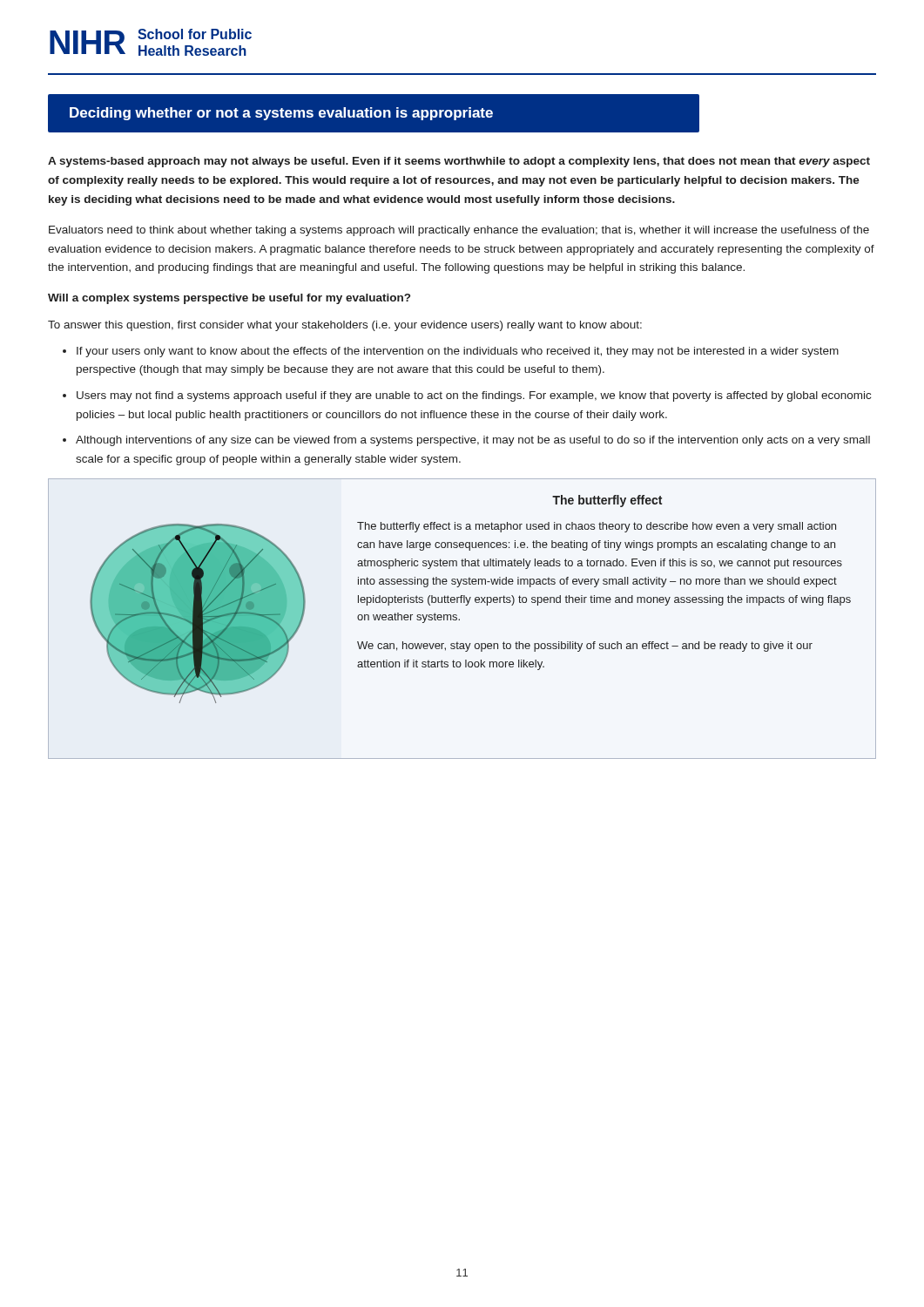Navigate to the text starting "Will a complex systems perspective be"

(229, 297)
